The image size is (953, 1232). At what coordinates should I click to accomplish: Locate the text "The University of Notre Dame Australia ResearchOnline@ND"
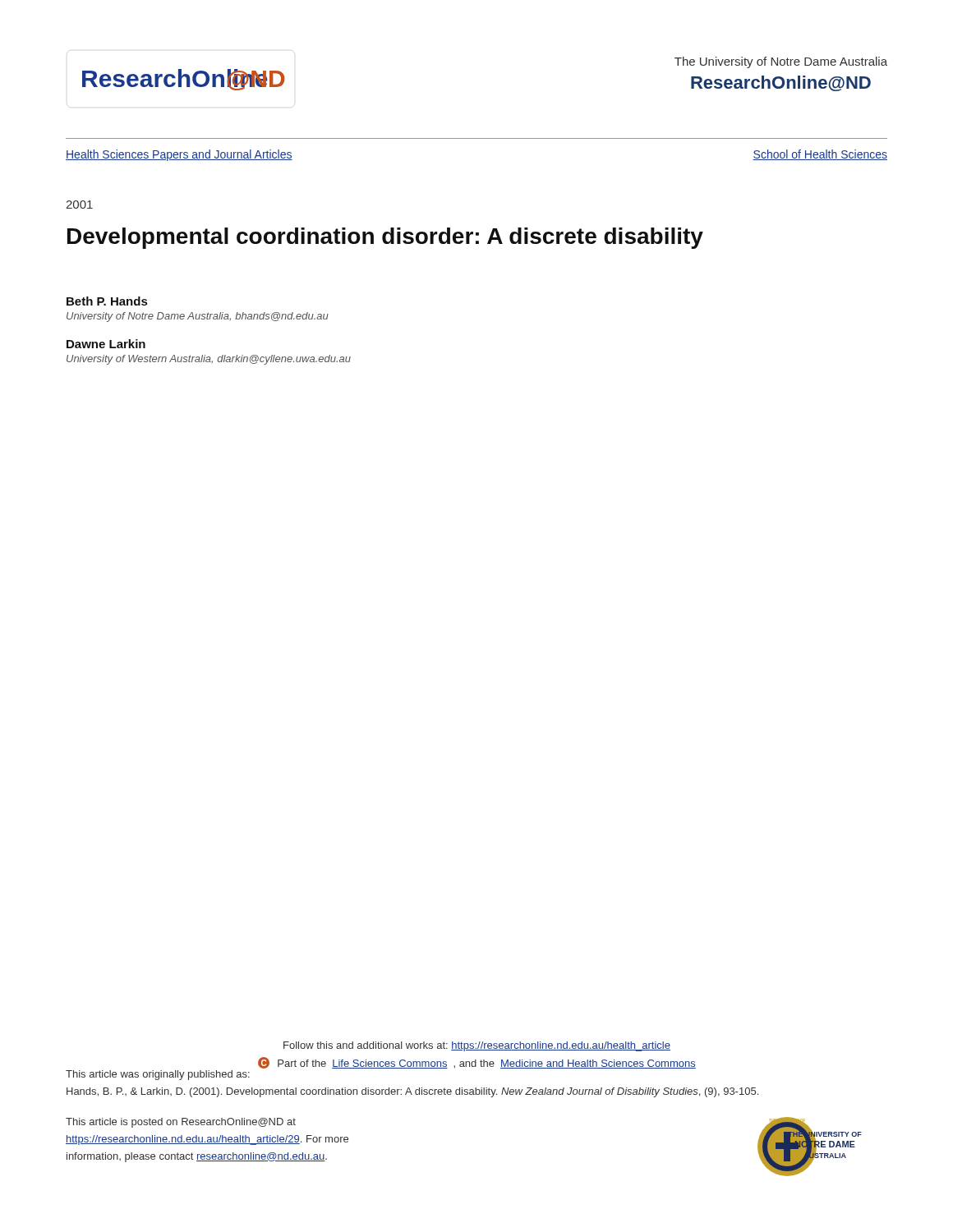pos(781,74)
